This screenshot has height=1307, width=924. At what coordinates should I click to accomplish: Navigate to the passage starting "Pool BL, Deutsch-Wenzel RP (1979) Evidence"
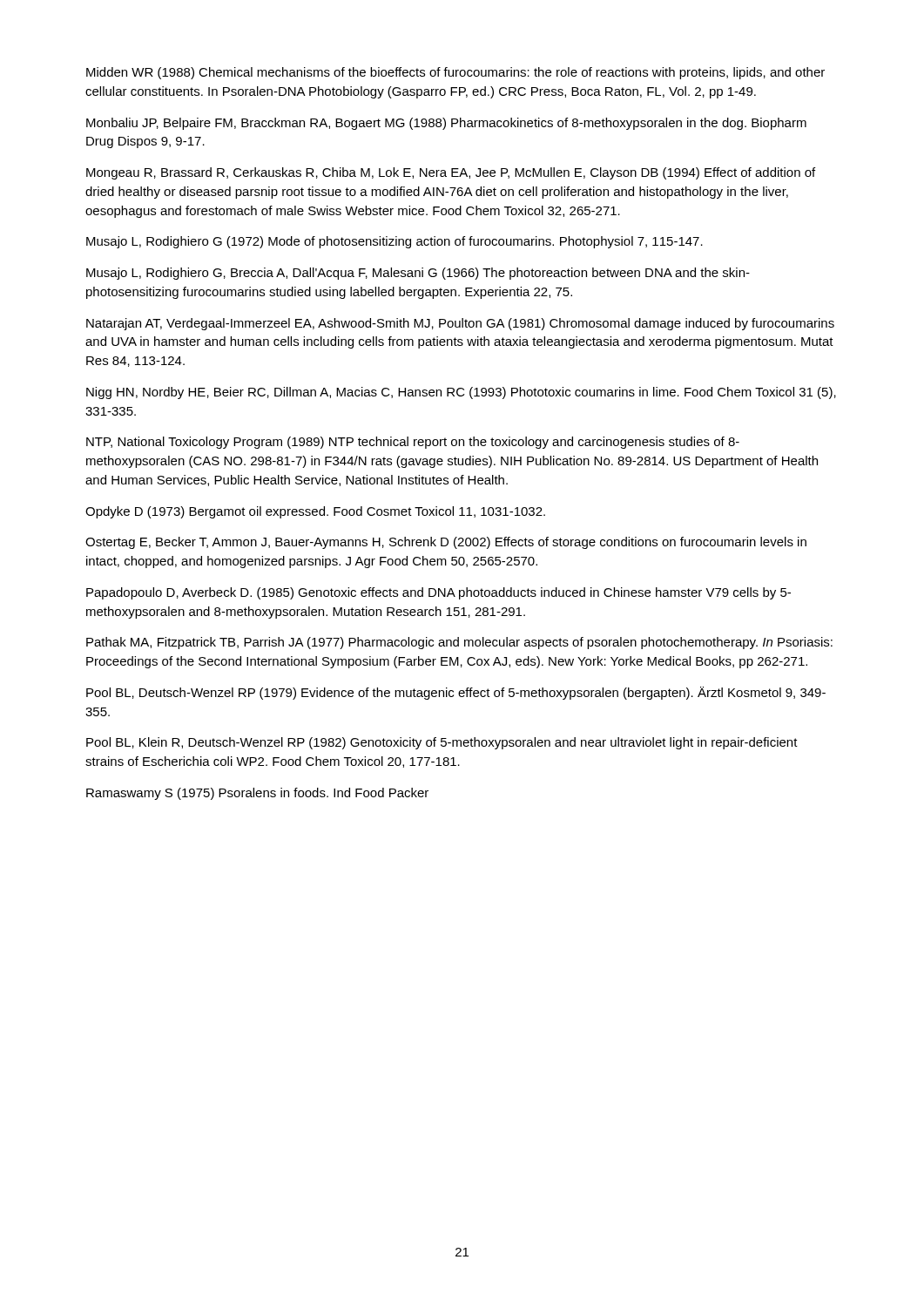456,702
